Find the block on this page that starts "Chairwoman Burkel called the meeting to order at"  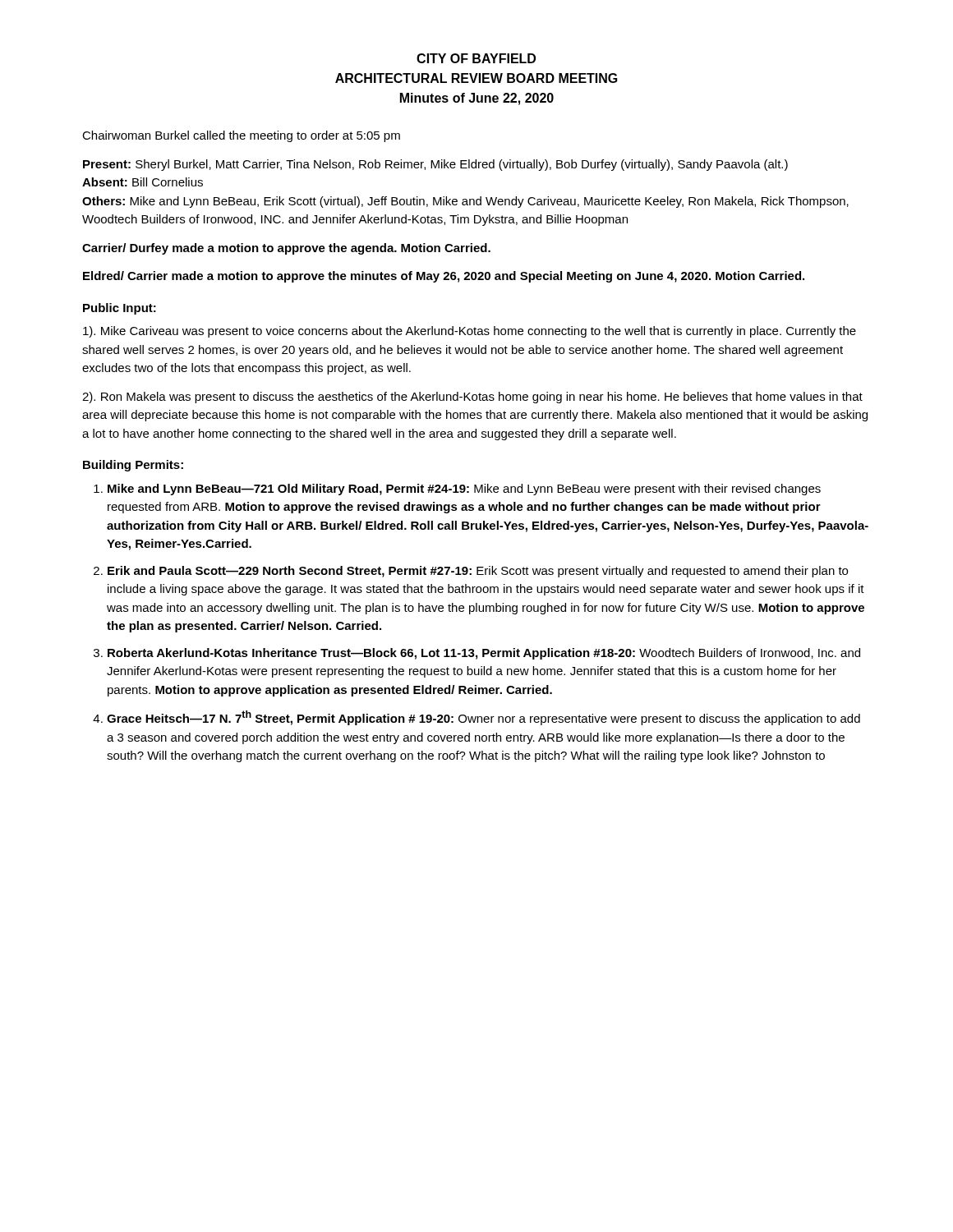pyautogui.click(x=241, y=135)
